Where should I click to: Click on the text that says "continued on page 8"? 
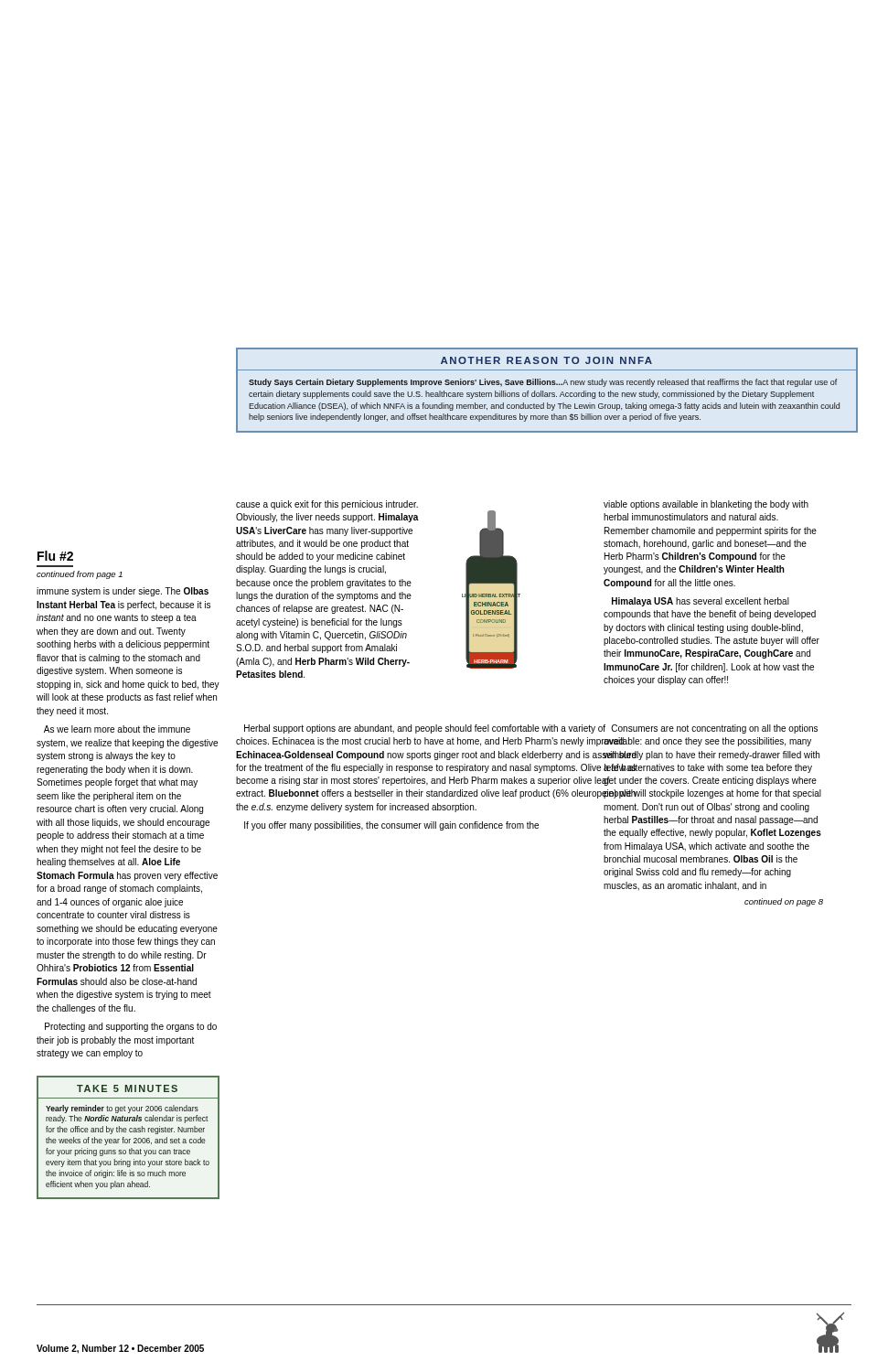tap(784, 901)
